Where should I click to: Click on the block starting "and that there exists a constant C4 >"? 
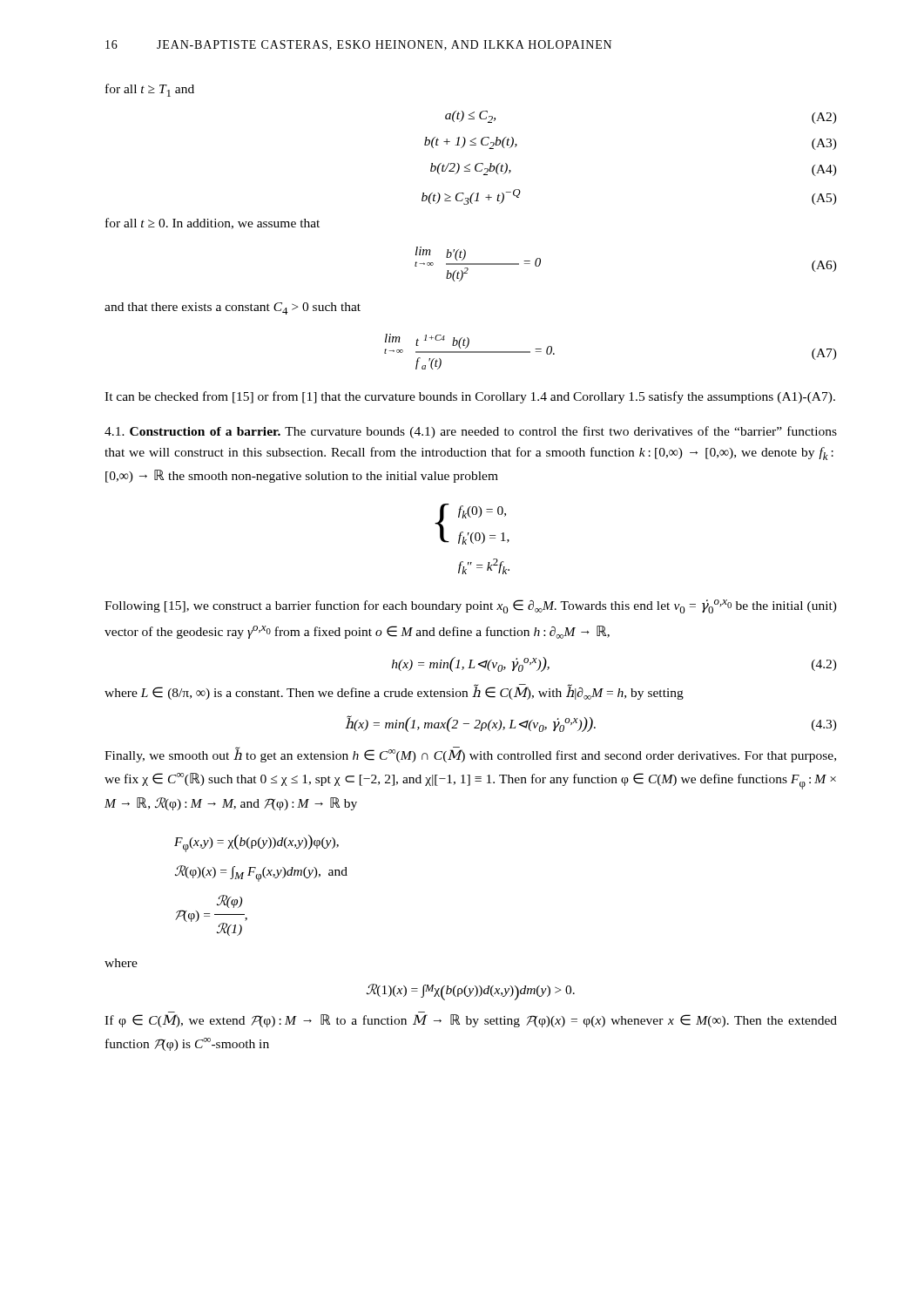click(x=233, y=308)
